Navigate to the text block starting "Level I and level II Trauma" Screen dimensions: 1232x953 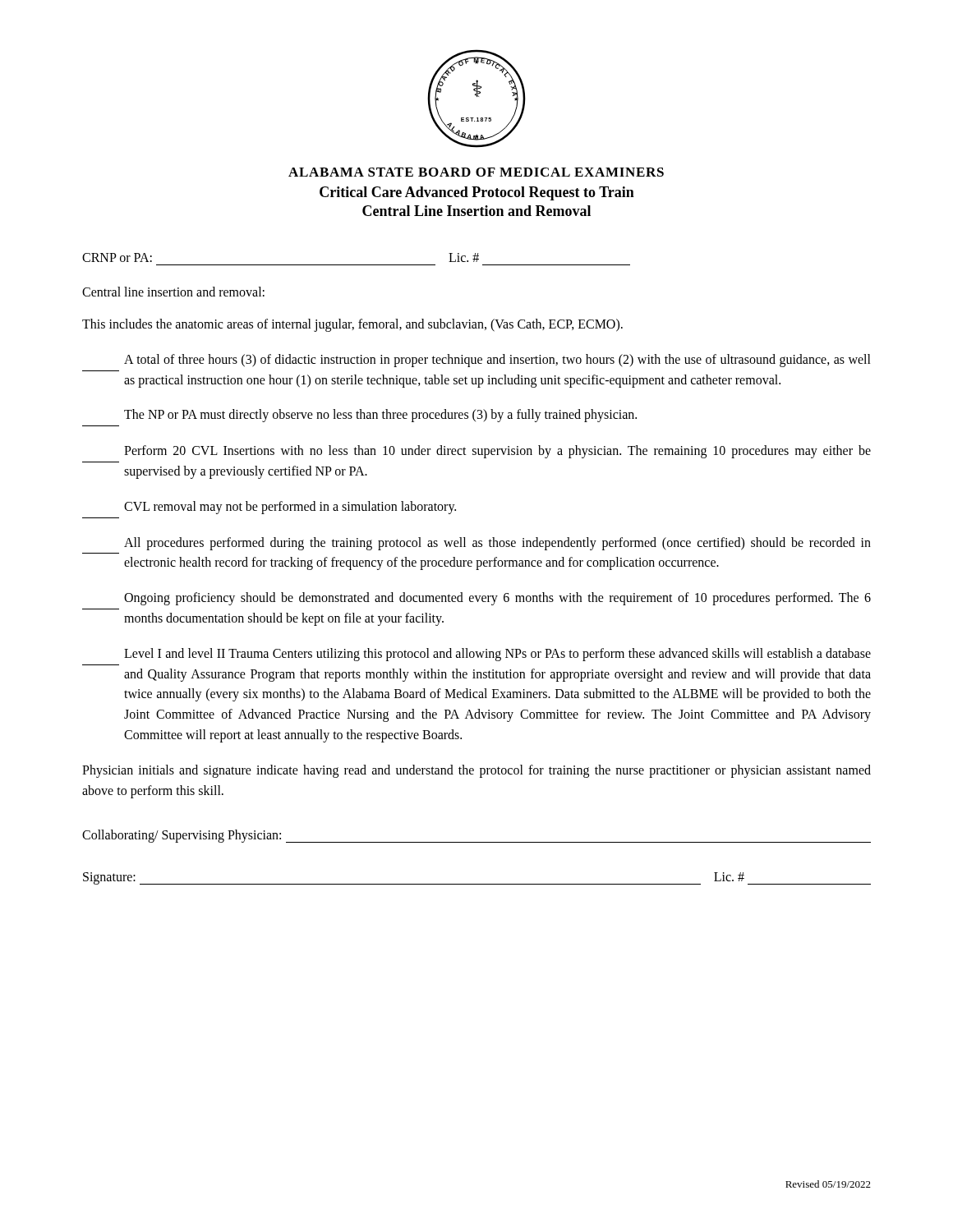[476, 695]
